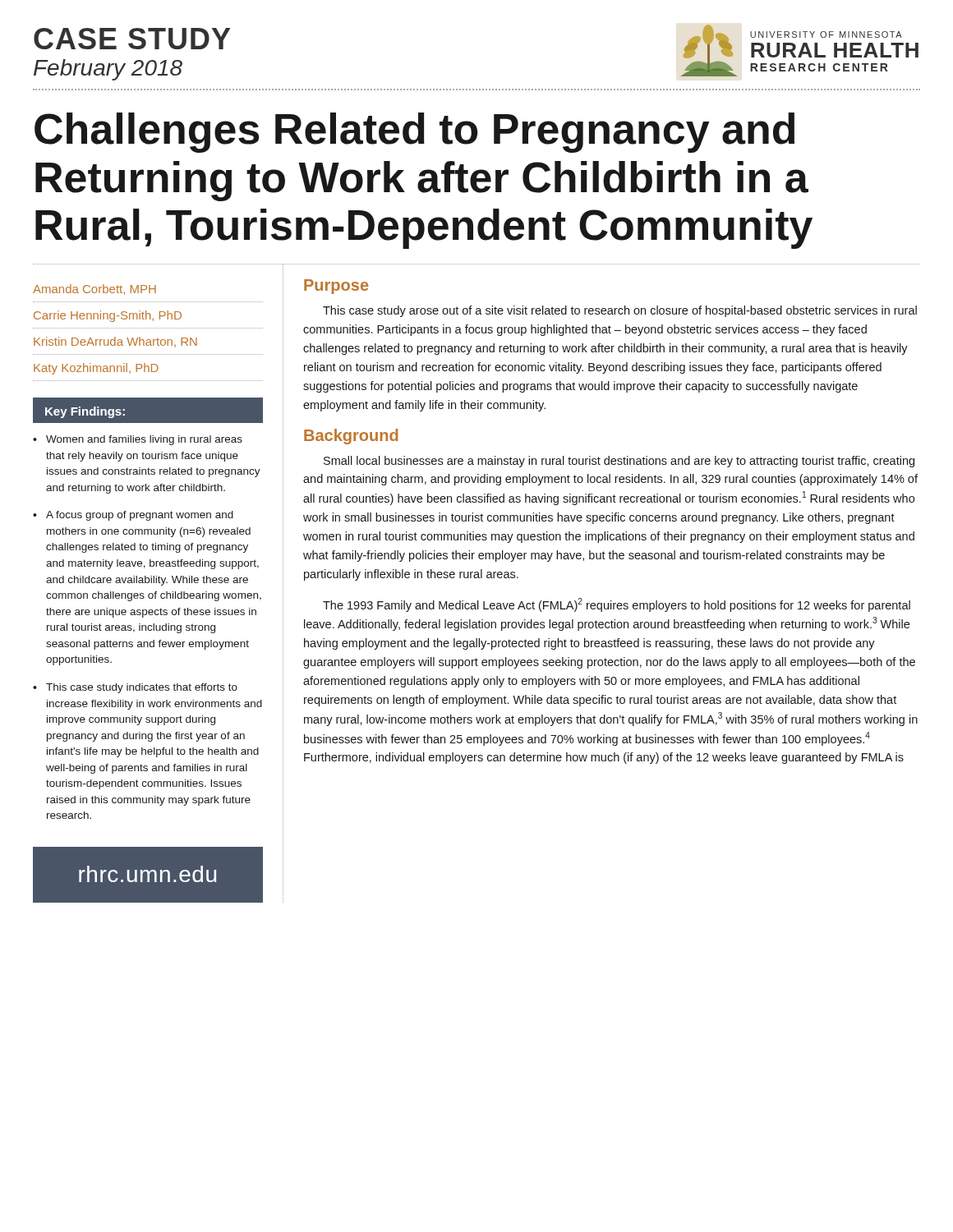Viewport: 953px width, 1232px height.
Task: Select the list item that says "A focus group of pregnant women and"
Action: tap(154, 587)
